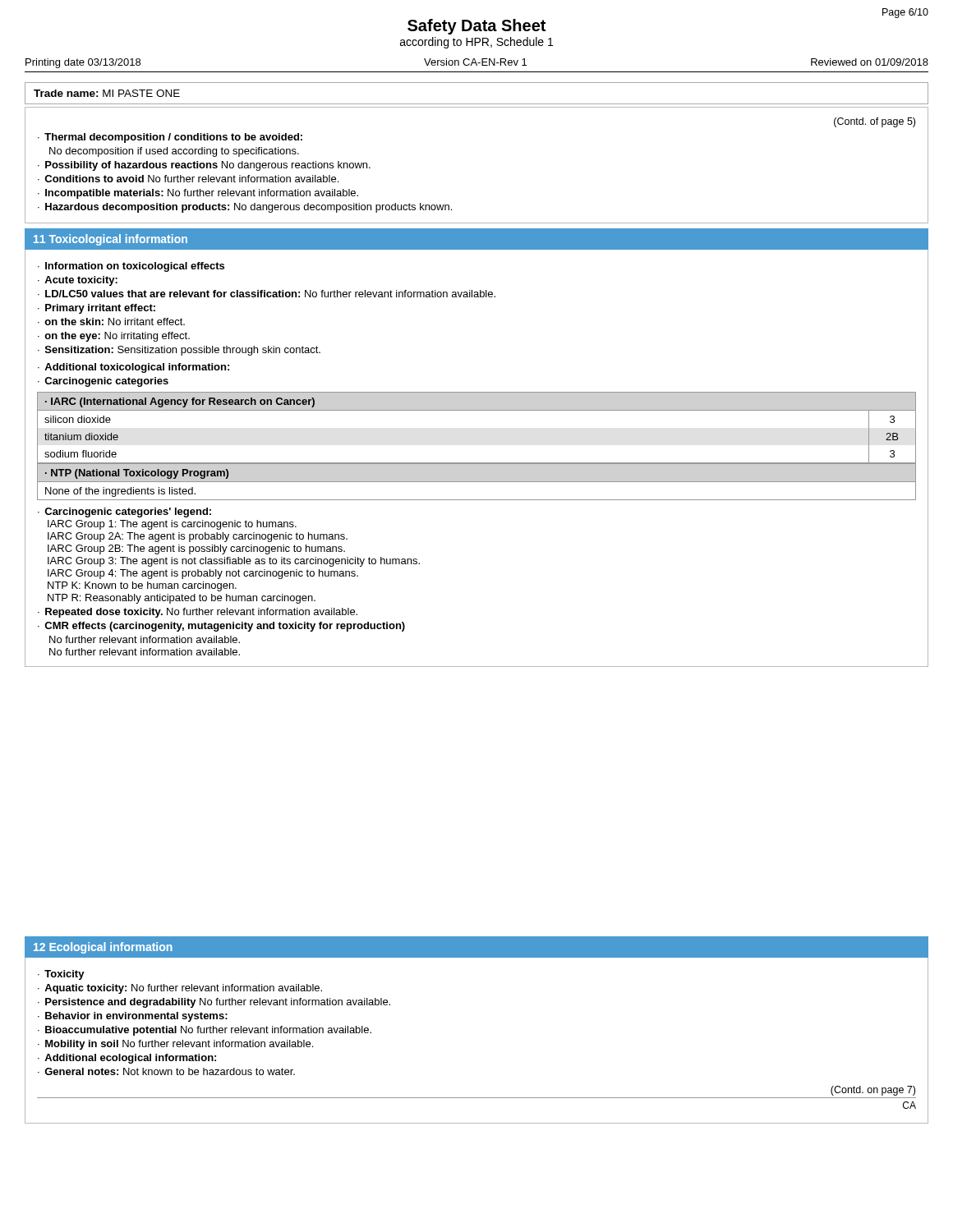Screen dimensions: 1232x953
Task: Find the text block starting "12 Ecological information"
Action: pyautogui.click(x=103, y=947)
